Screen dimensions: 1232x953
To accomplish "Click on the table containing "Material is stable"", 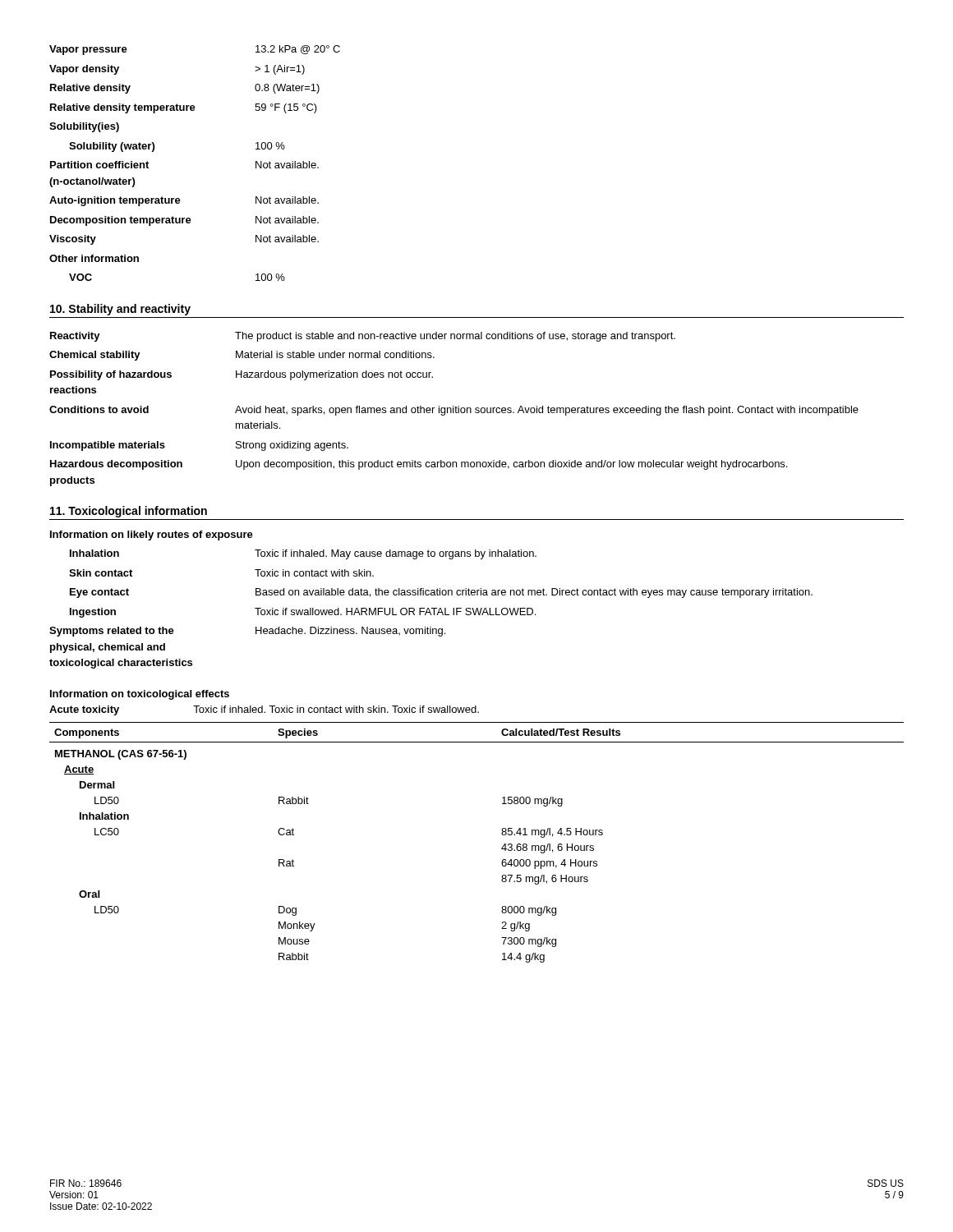I will [x=476, y=408].
